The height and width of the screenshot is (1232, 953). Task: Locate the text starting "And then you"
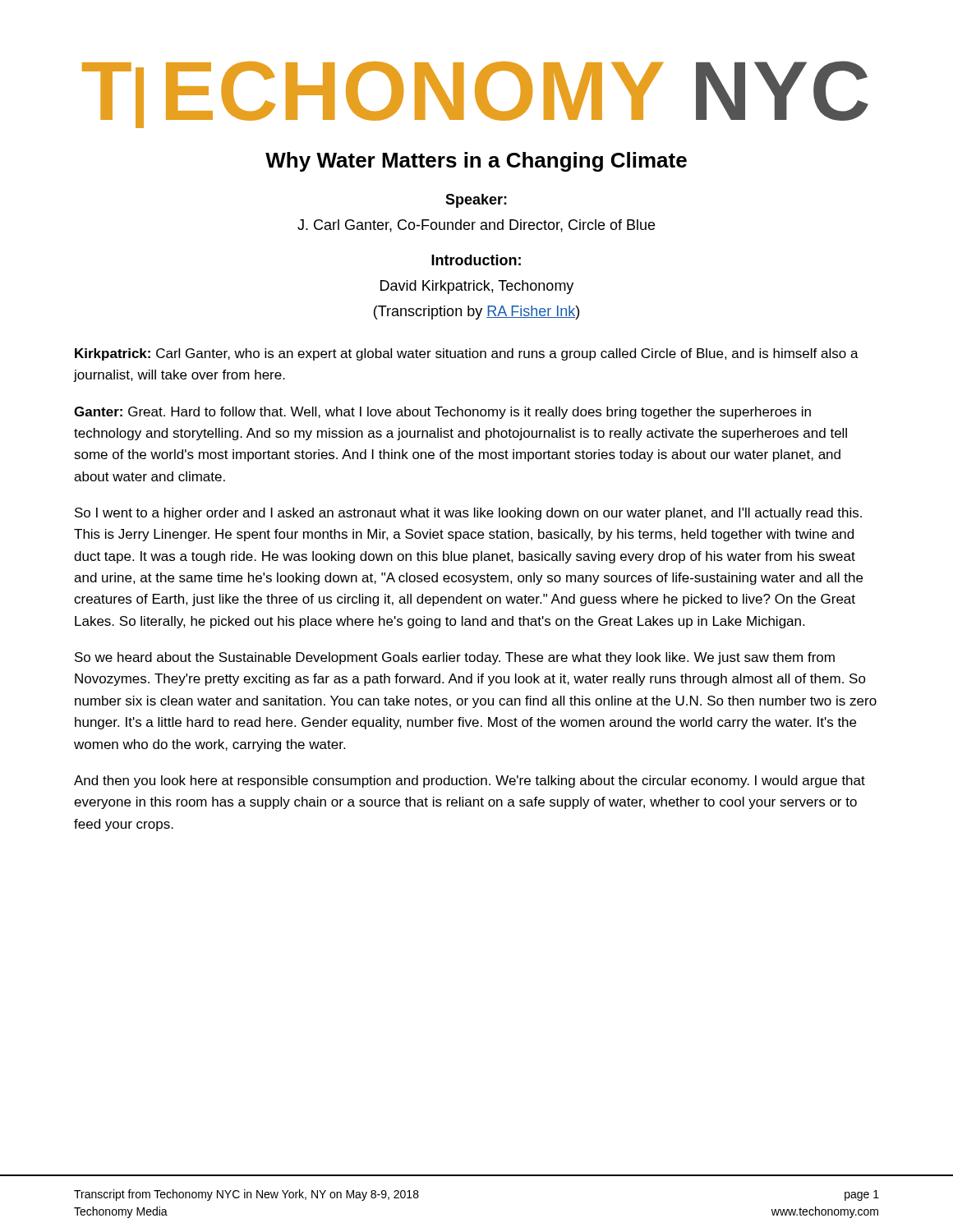469,802
